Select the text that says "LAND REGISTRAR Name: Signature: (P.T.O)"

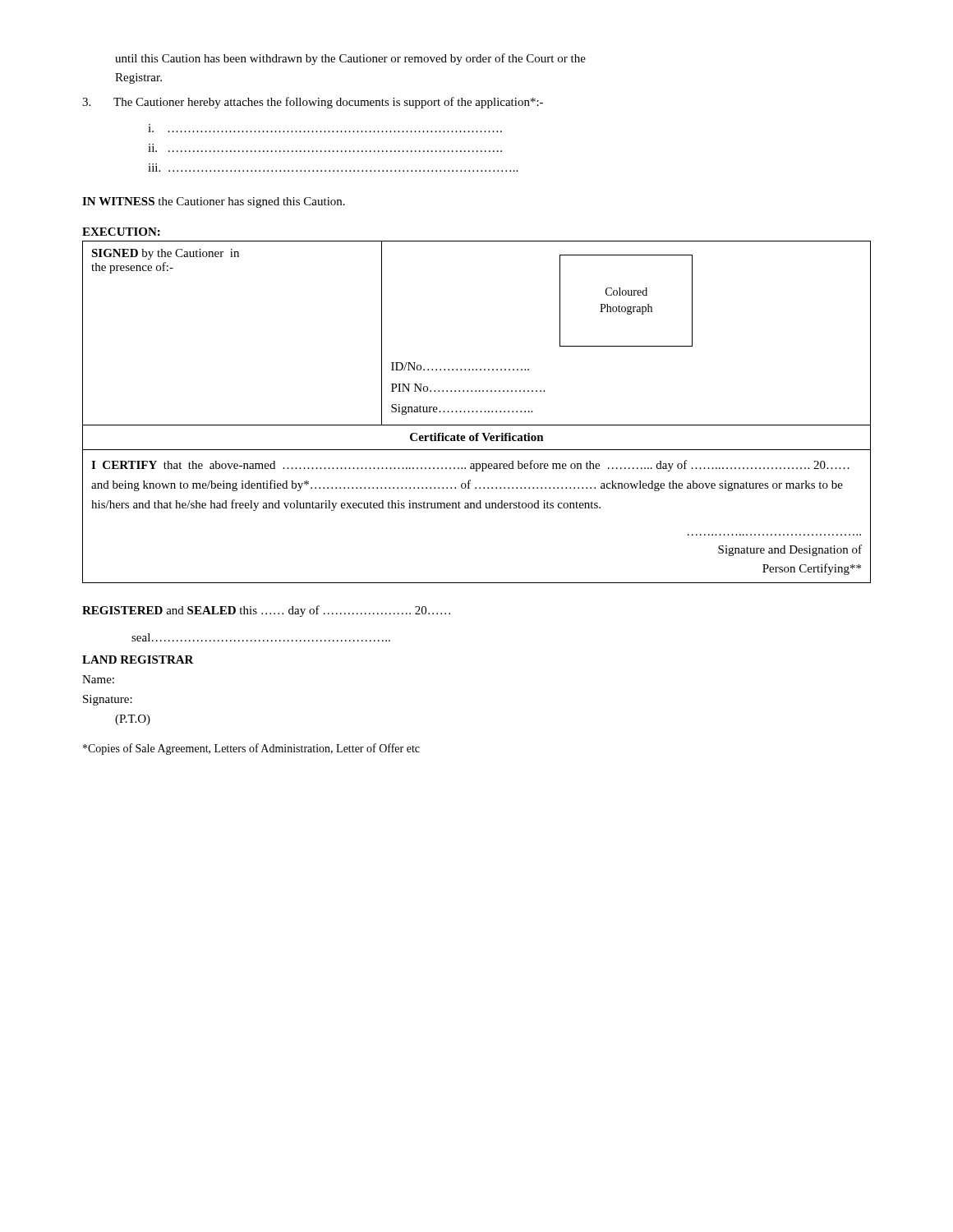pyautogui.click(x=138, y=689)
